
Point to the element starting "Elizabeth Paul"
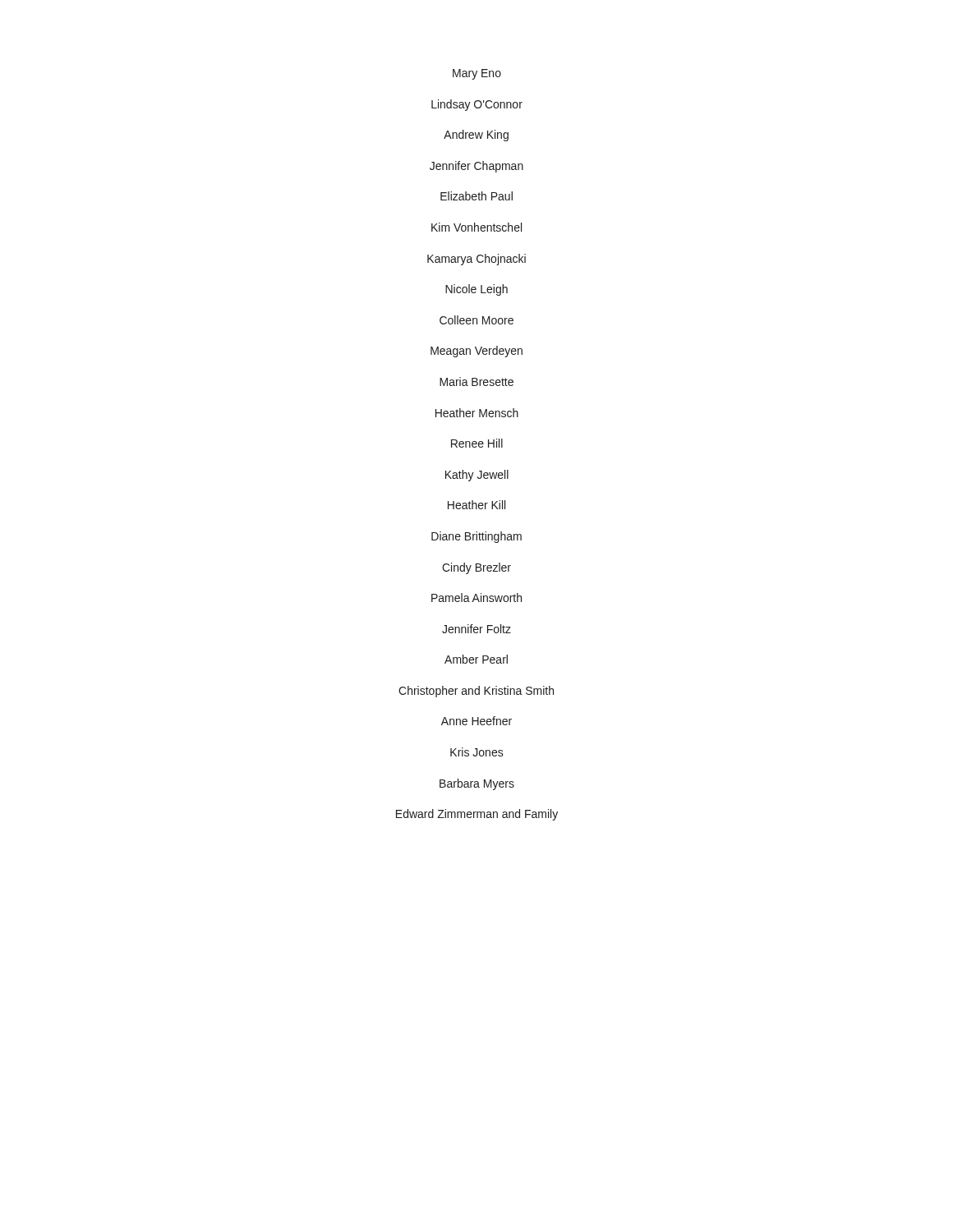[x=476, y=197]
